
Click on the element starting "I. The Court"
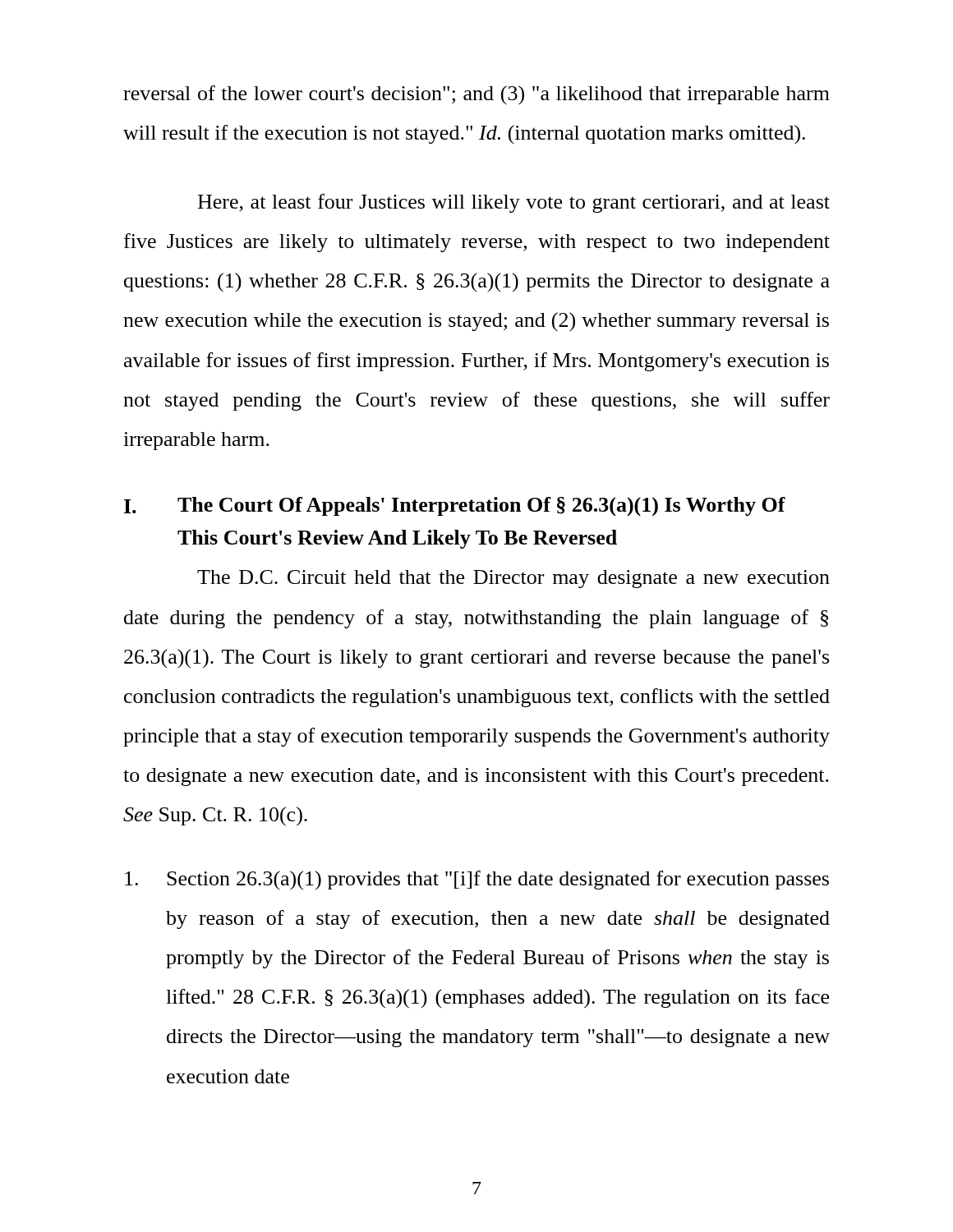click(476, 522)
